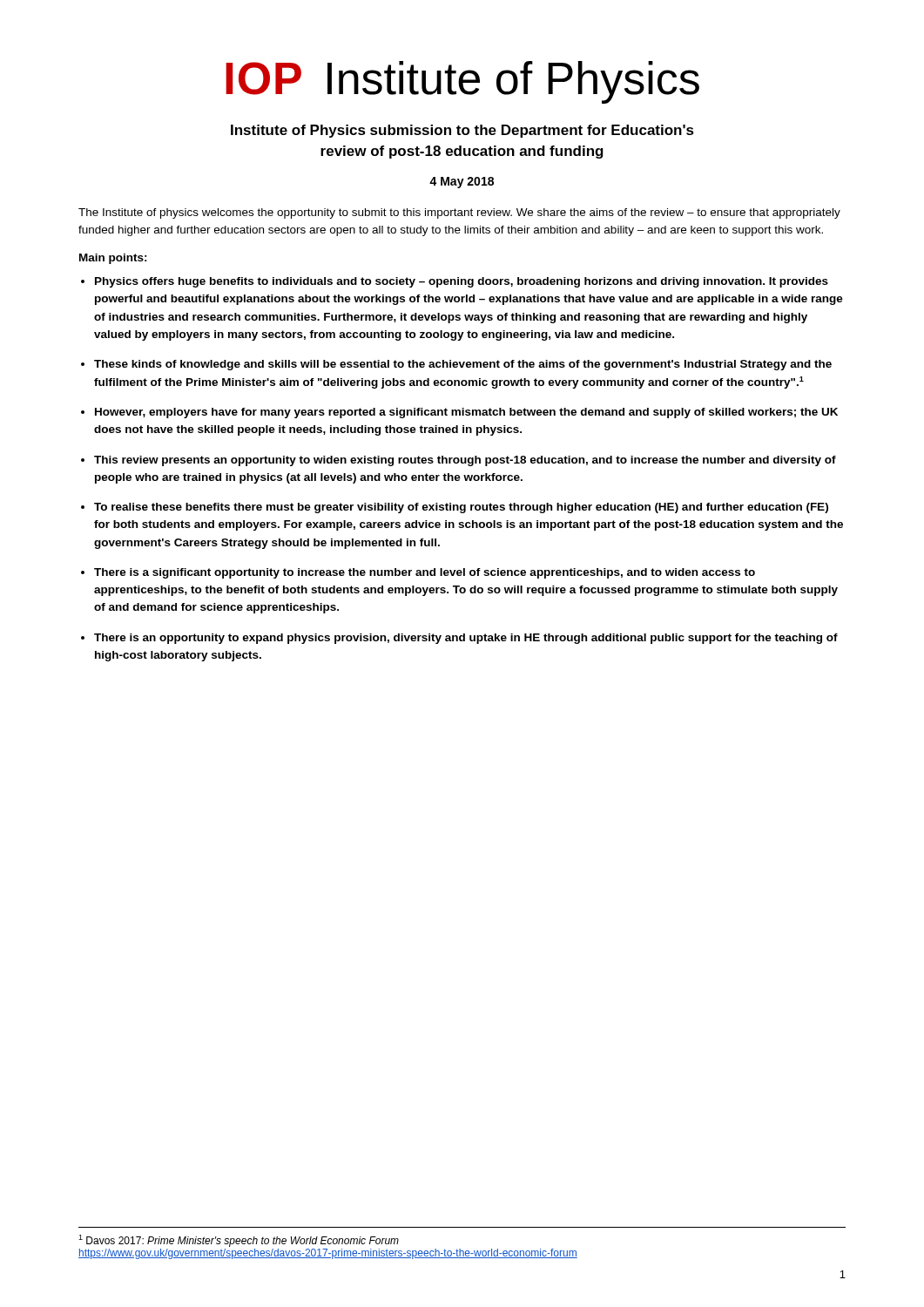
Task: Locate the list item containing "There is a significant opportunity"
Action: pyautogui.click(x=466, y=590)
